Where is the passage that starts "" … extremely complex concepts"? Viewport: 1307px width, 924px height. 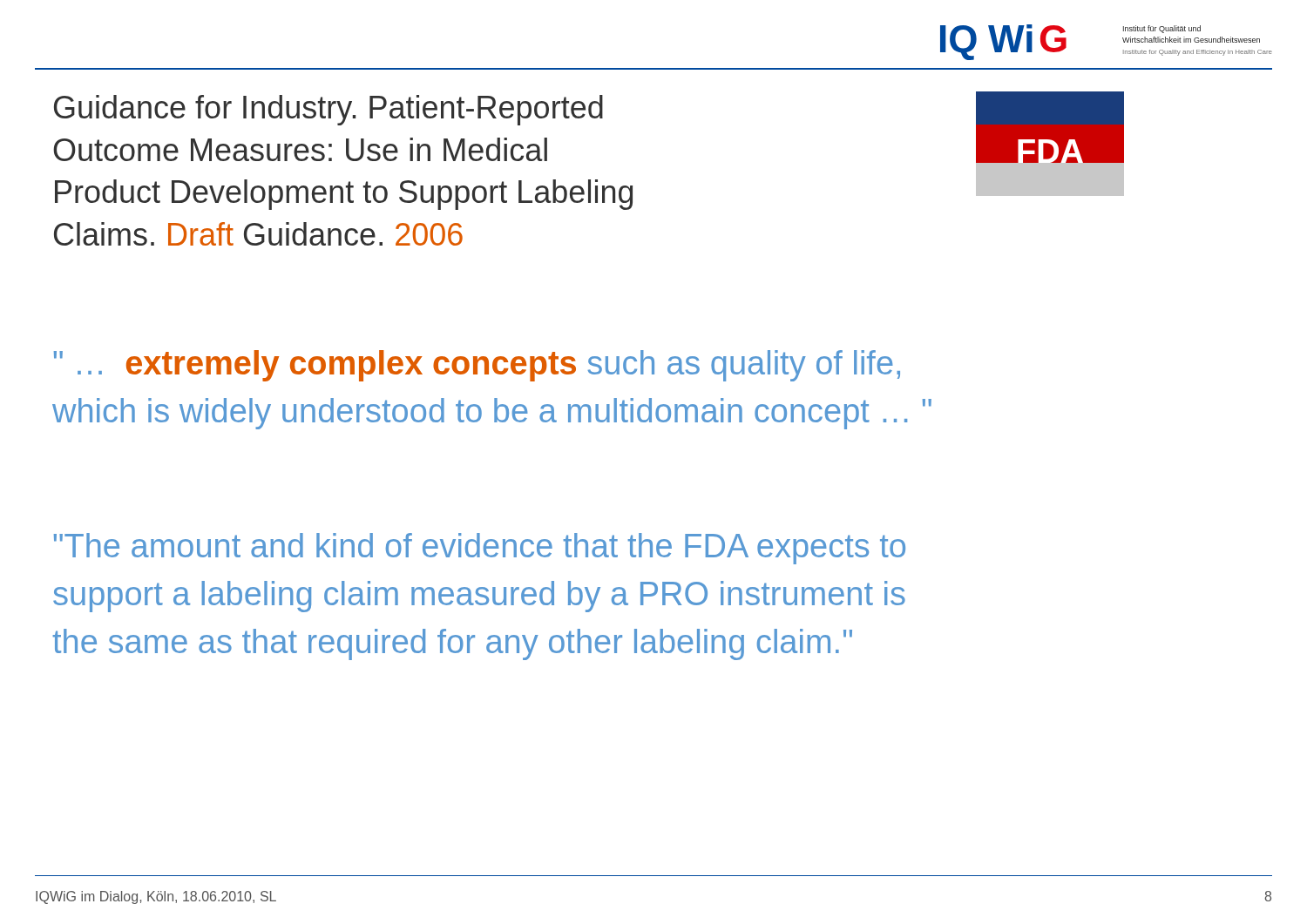[640, 388]
